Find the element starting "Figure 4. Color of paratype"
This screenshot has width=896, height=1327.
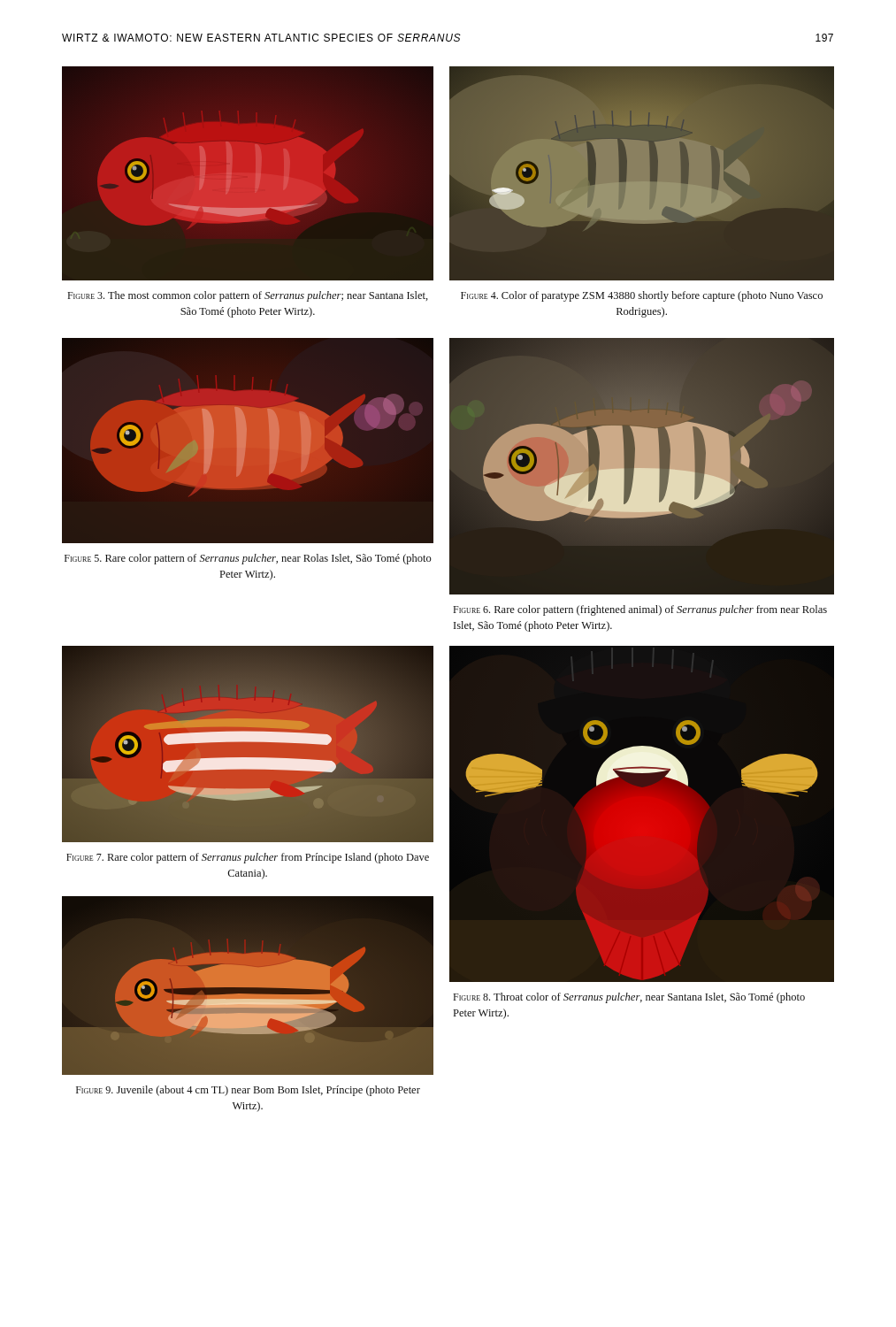(642, 304)
